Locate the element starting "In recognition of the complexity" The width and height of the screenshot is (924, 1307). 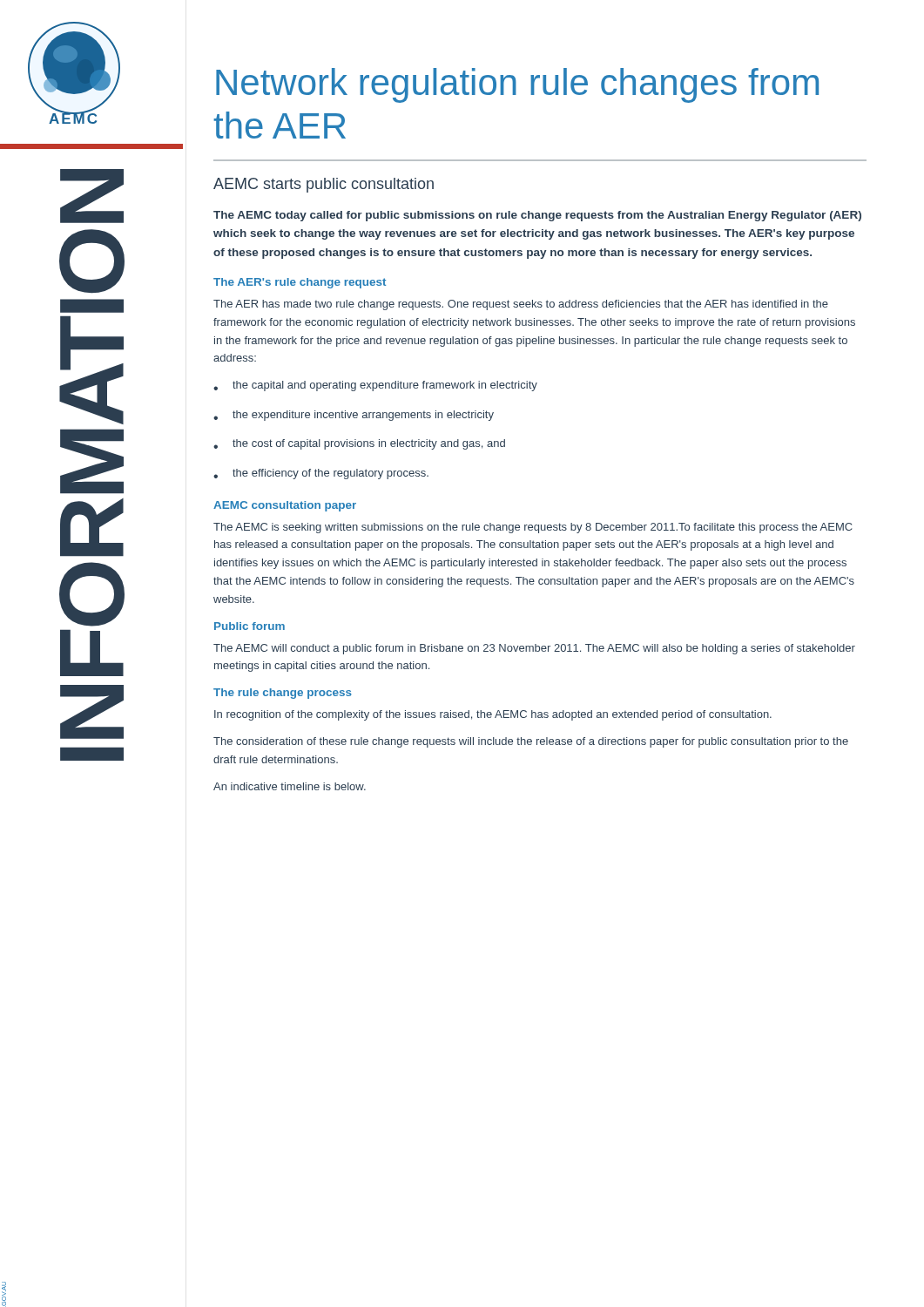pos(493,714)
